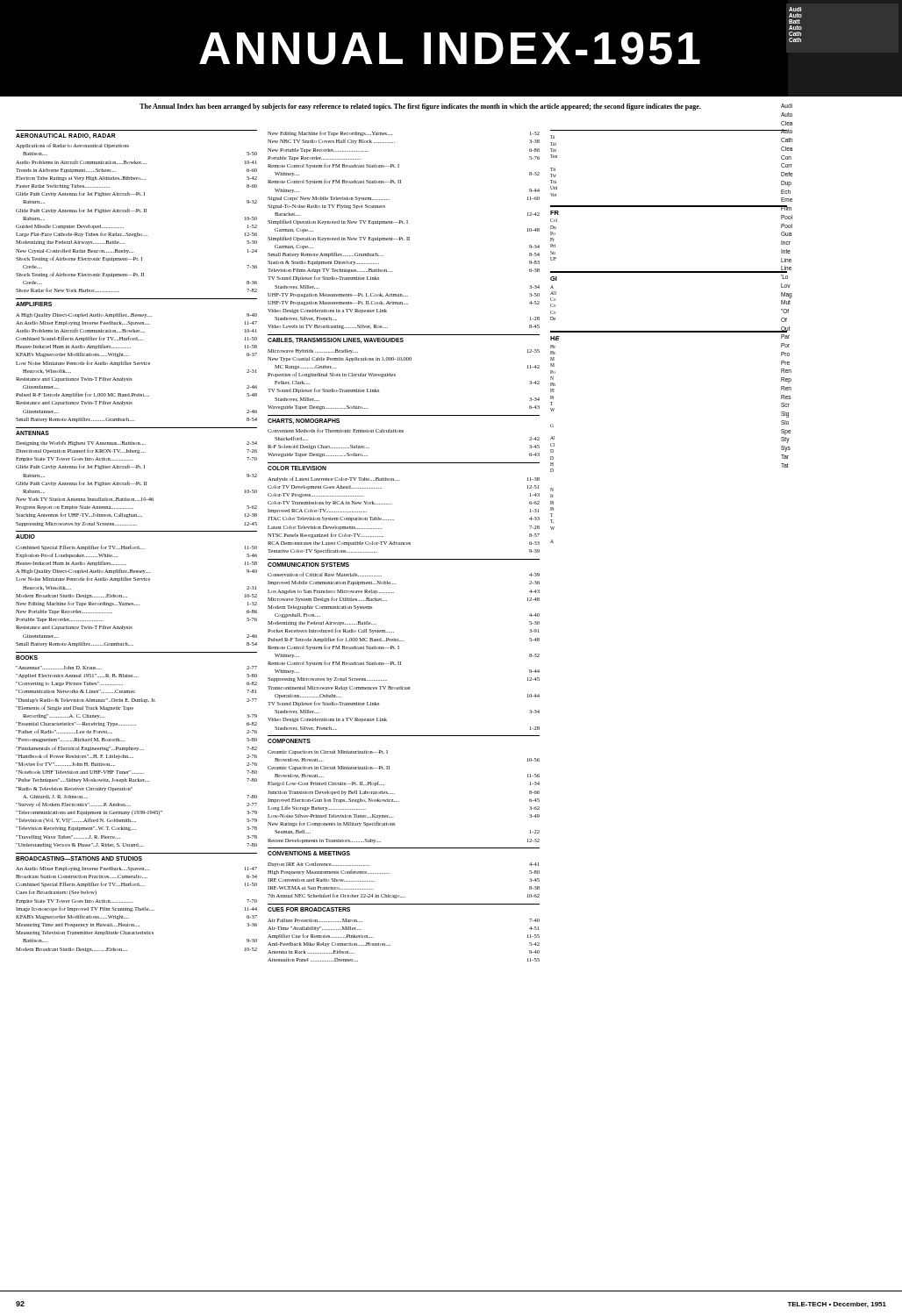Find the list item with the text "Trends in Airborne Equipment.......Scheer....6-60"
This screenshot has width=902, height=1316.
coord(136,170)
